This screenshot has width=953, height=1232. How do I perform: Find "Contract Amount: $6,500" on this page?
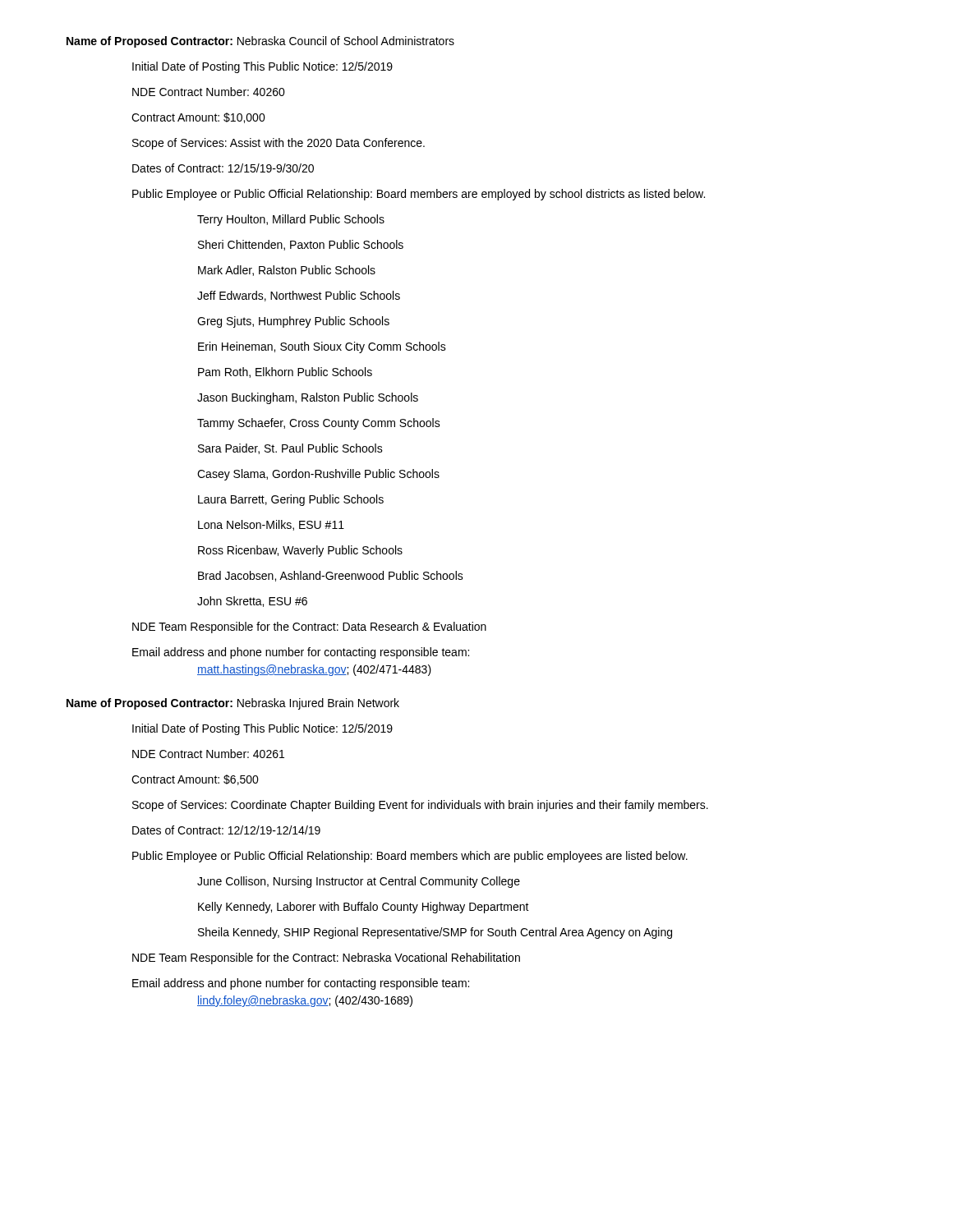tap(195, 779)
